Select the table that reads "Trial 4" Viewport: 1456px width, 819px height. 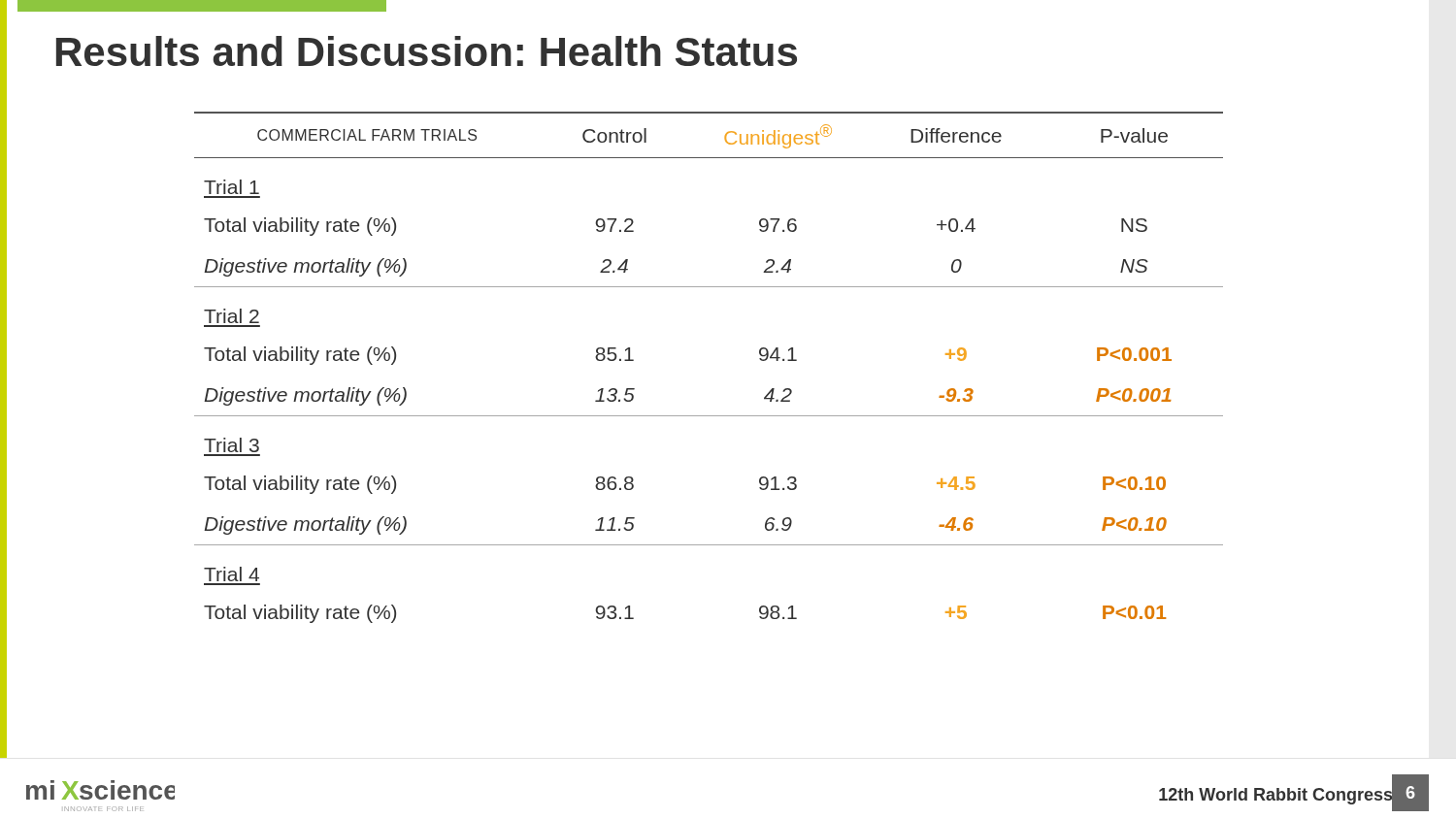[x=709, y=372]
